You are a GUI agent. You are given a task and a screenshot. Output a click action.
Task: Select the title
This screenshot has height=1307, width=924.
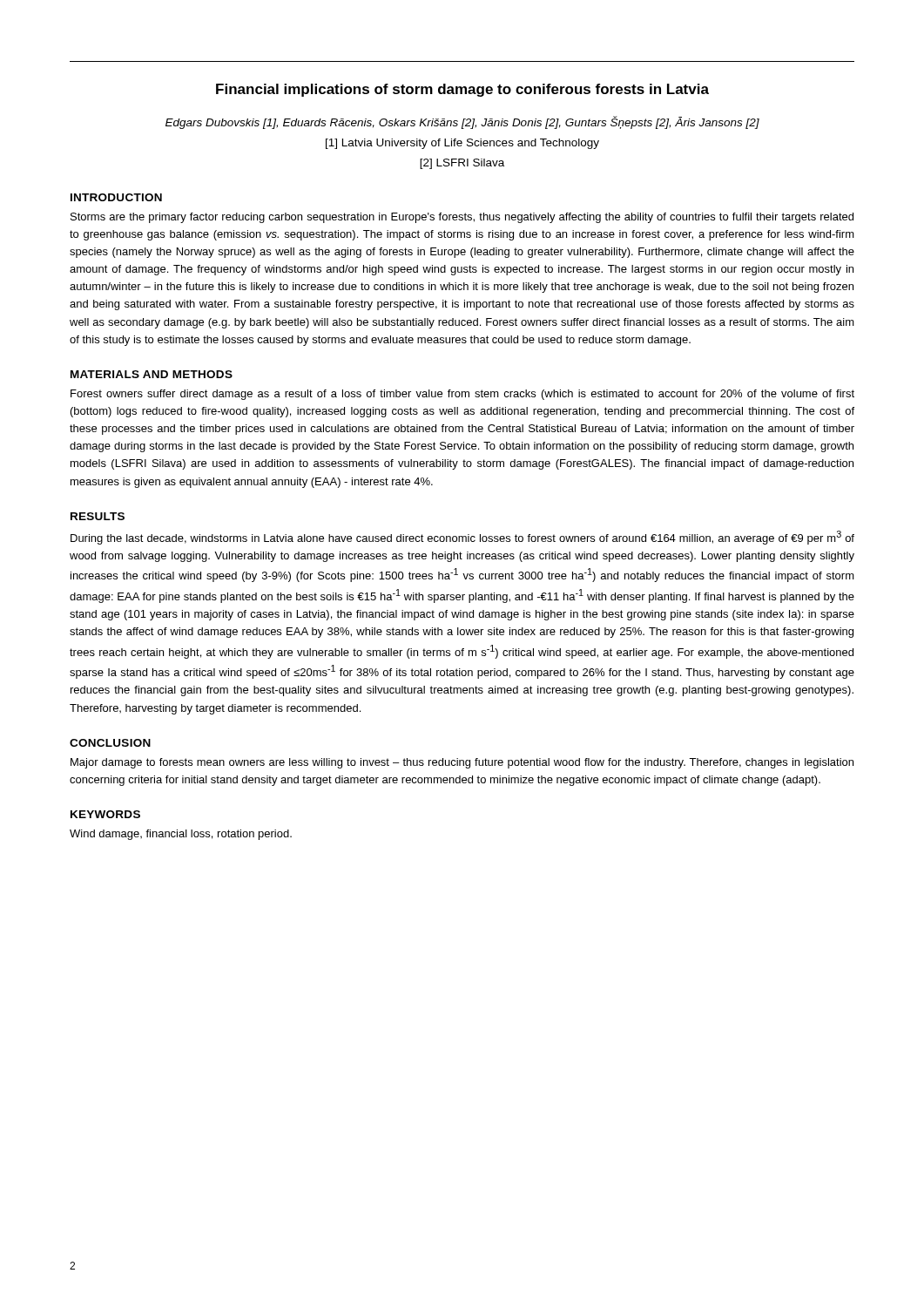pos(462,90)
